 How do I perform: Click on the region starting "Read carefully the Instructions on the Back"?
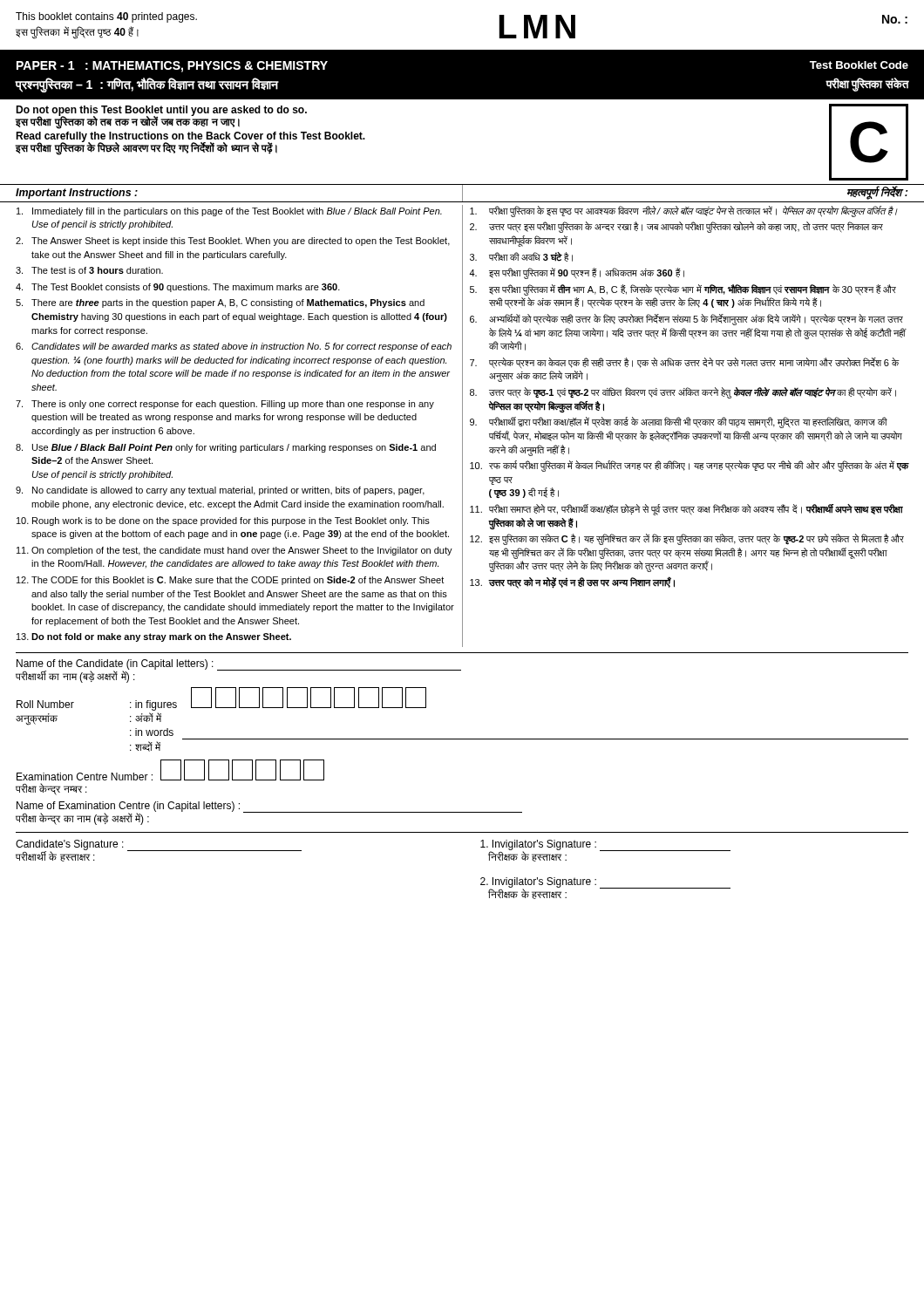pos(191,142)
